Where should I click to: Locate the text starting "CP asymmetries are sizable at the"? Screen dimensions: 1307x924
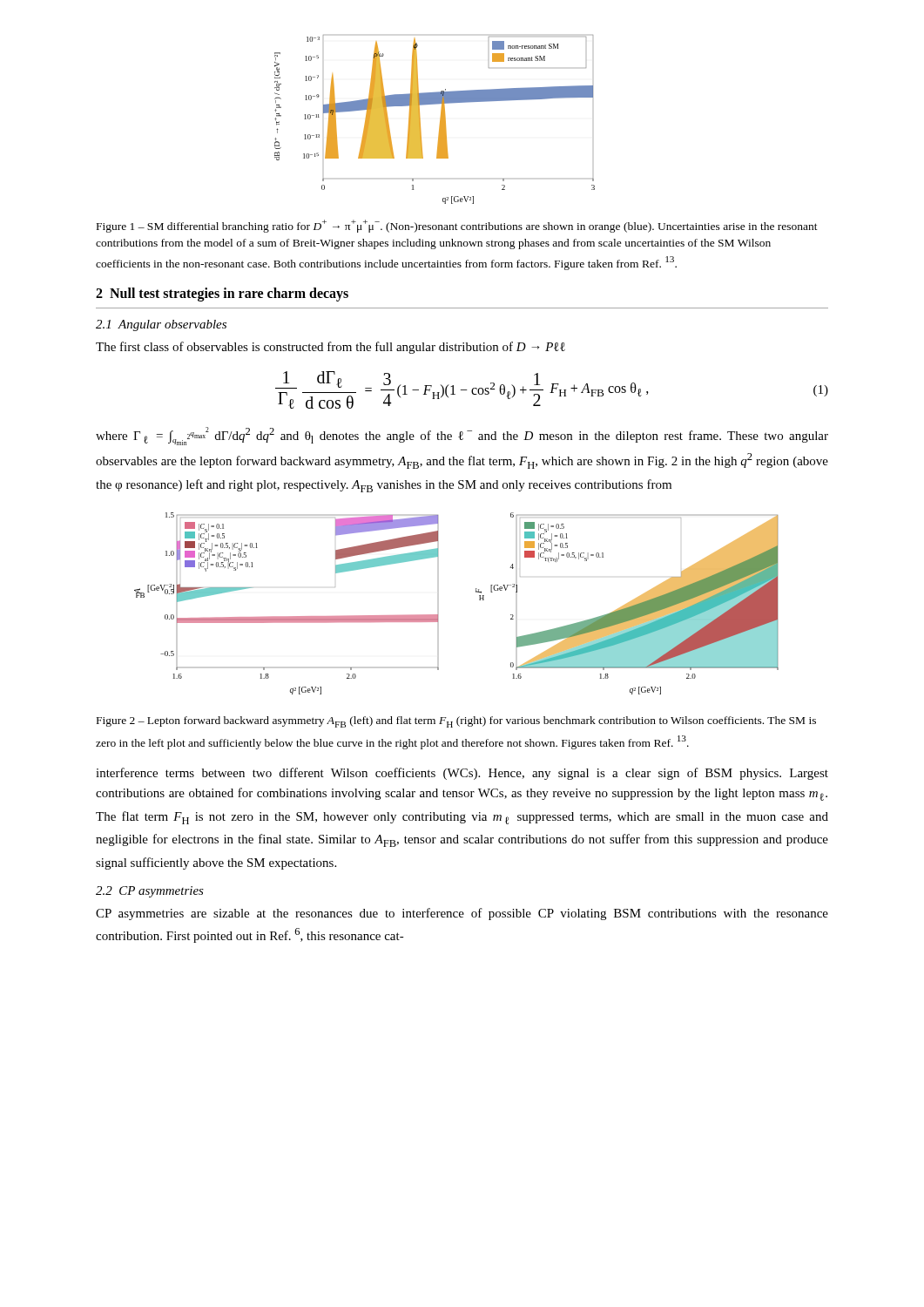coord(462,924)
